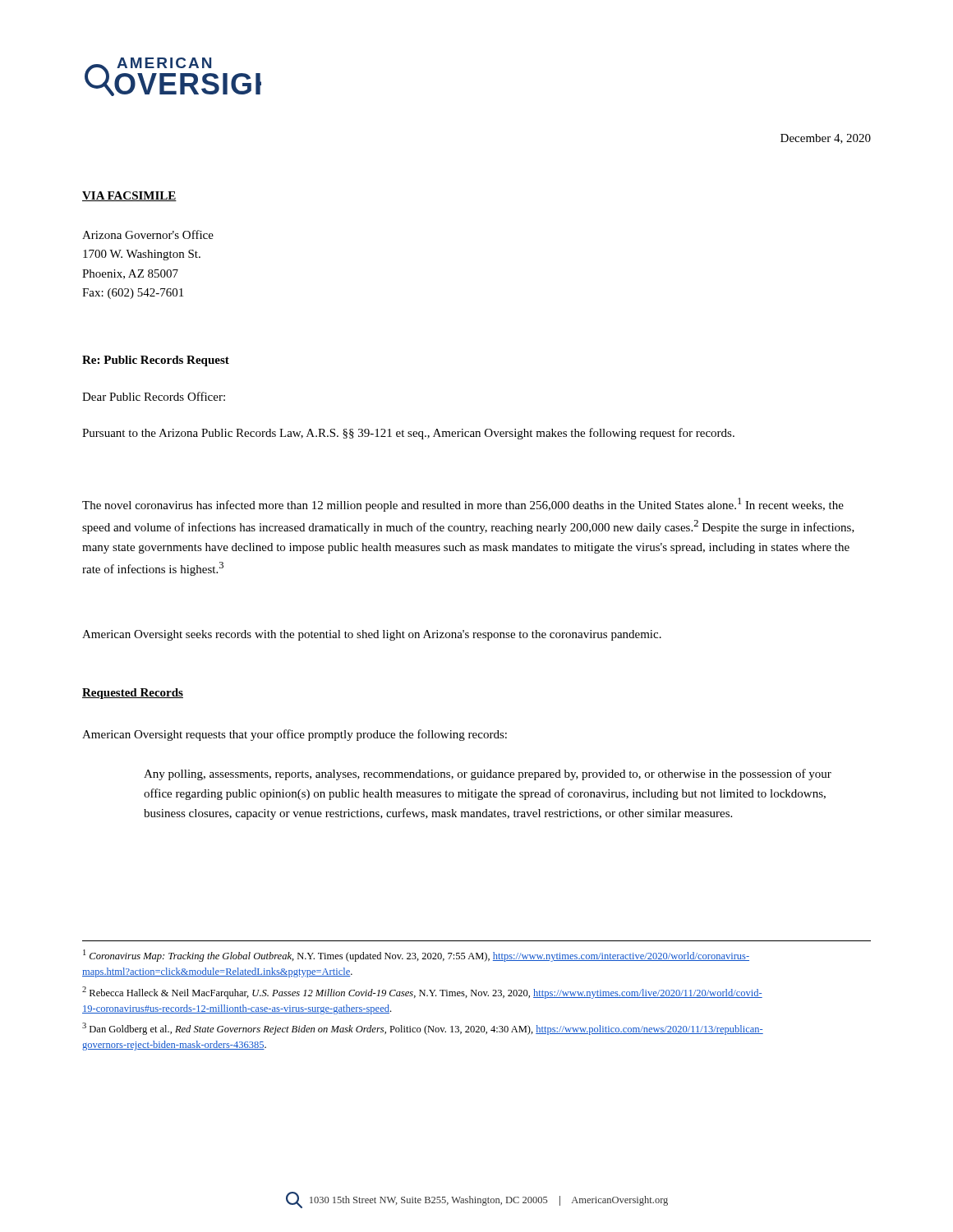Screen dimensions: 1232x953
Task: Select the region starting "Pursuant to the Arizona Public"
Action: (x=409, y=433)
